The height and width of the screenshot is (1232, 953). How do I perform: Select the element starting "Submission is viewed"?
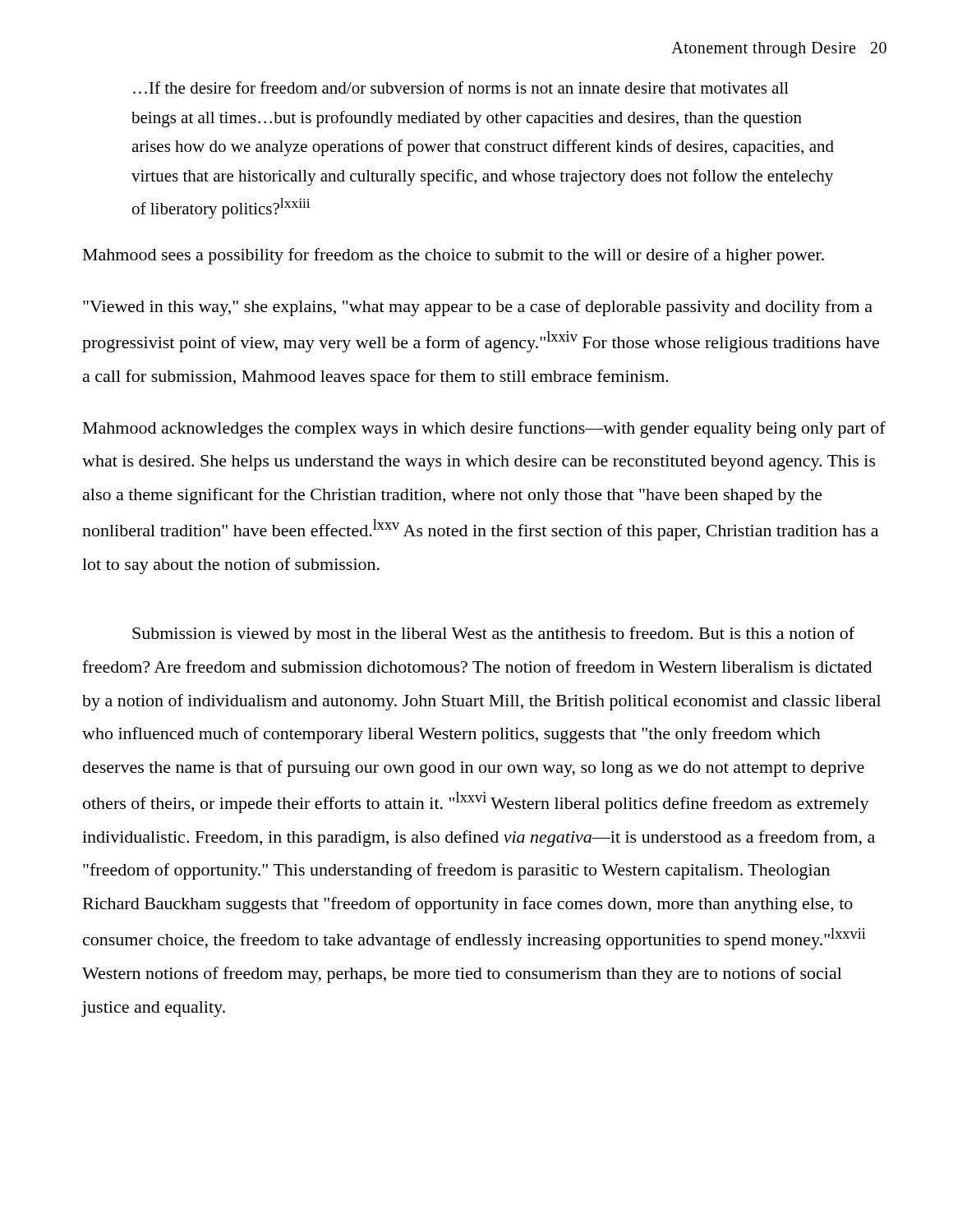[x=493, y=635]
